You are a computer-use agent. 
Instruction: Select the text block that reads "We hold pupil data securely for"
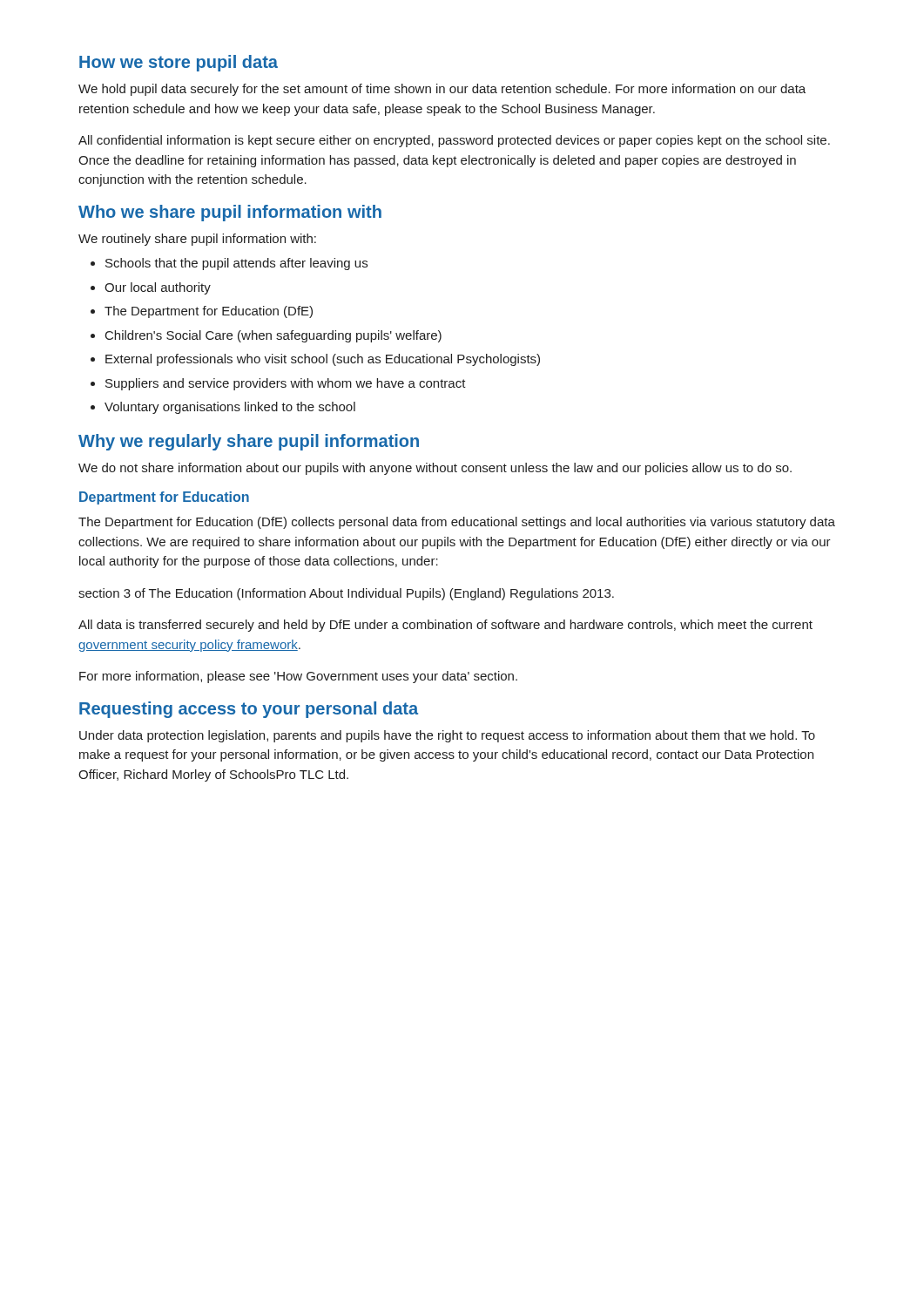[462, 99]
